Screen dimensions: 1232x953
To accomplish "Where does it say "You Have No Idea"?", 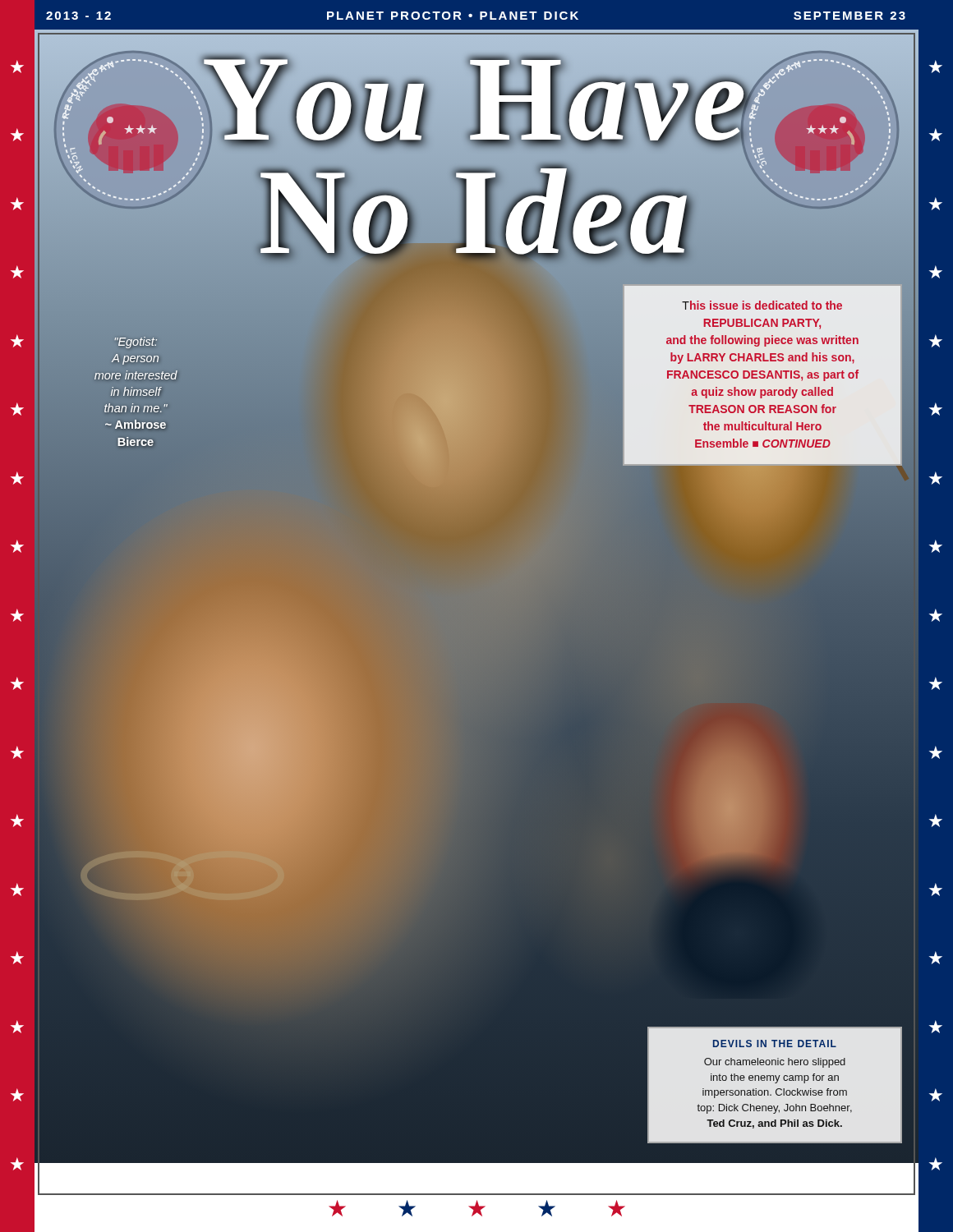I will [x=476, y=155].
